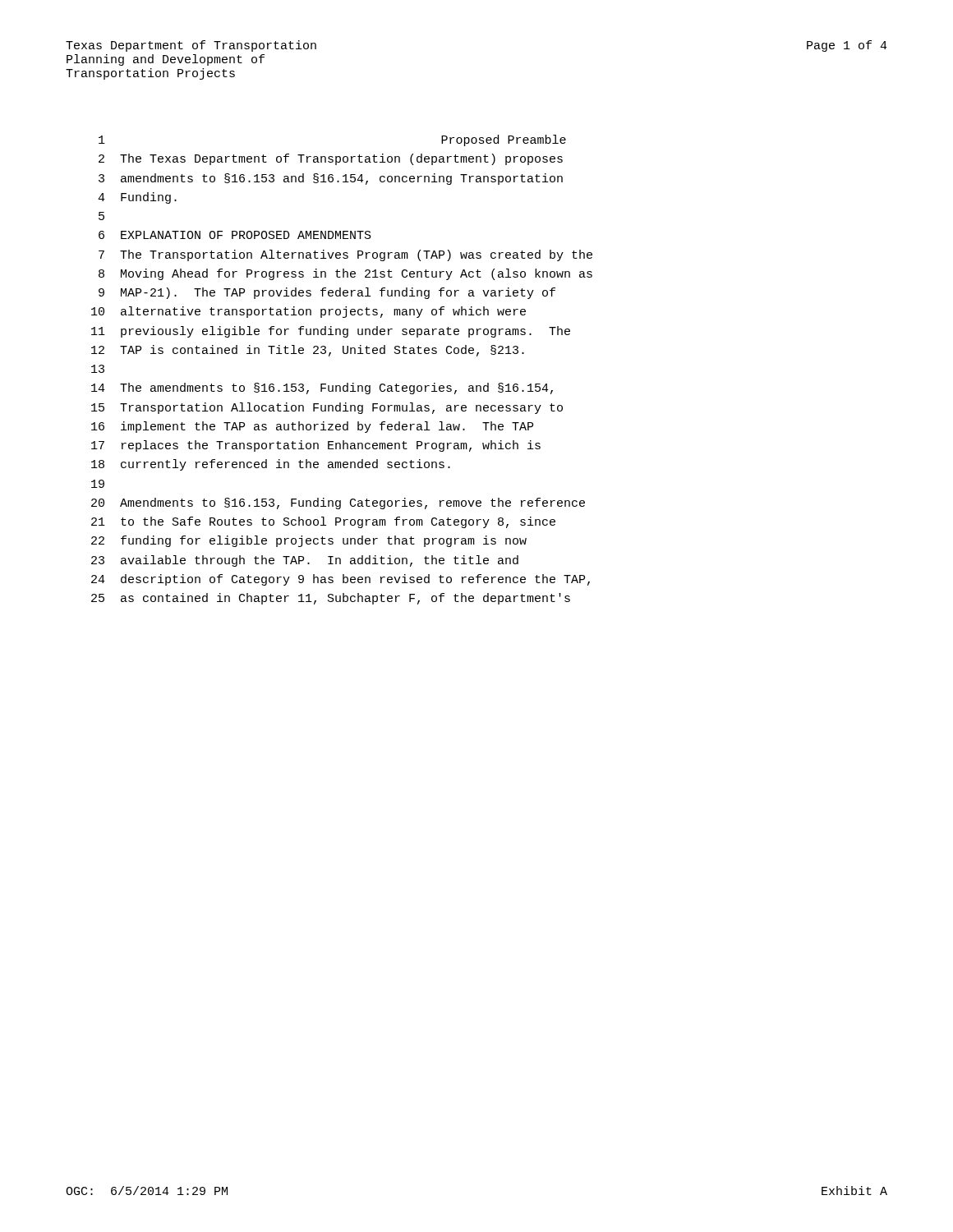
Task: Navigate to the passage starting "15 Transportation Allocation Funding Formulas,"
Action: pos(476,408)
